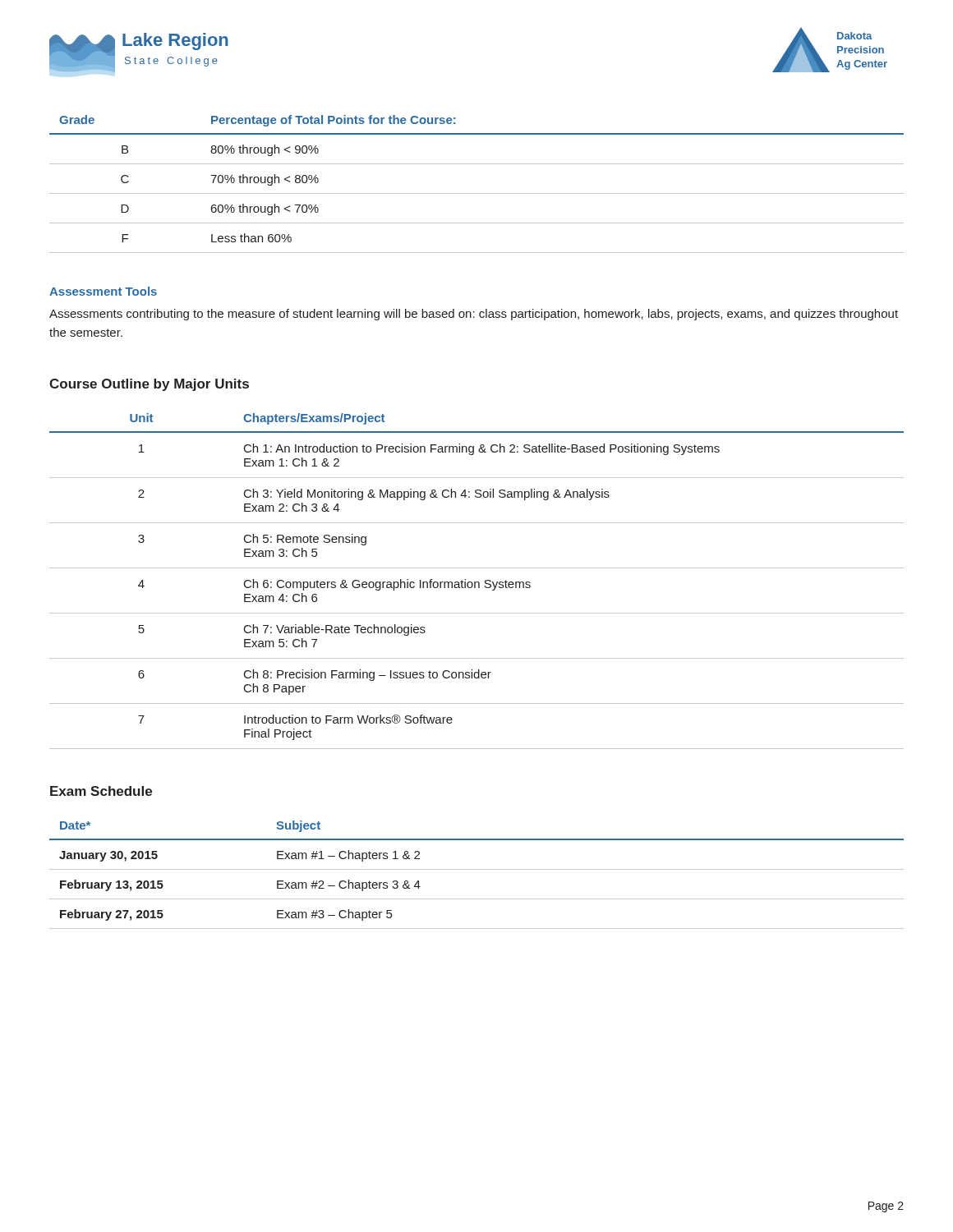Click on the table containing "Introduction to Farm Works® Software"
Screen dimensions: 1232x953
click(x=476, y=577)
